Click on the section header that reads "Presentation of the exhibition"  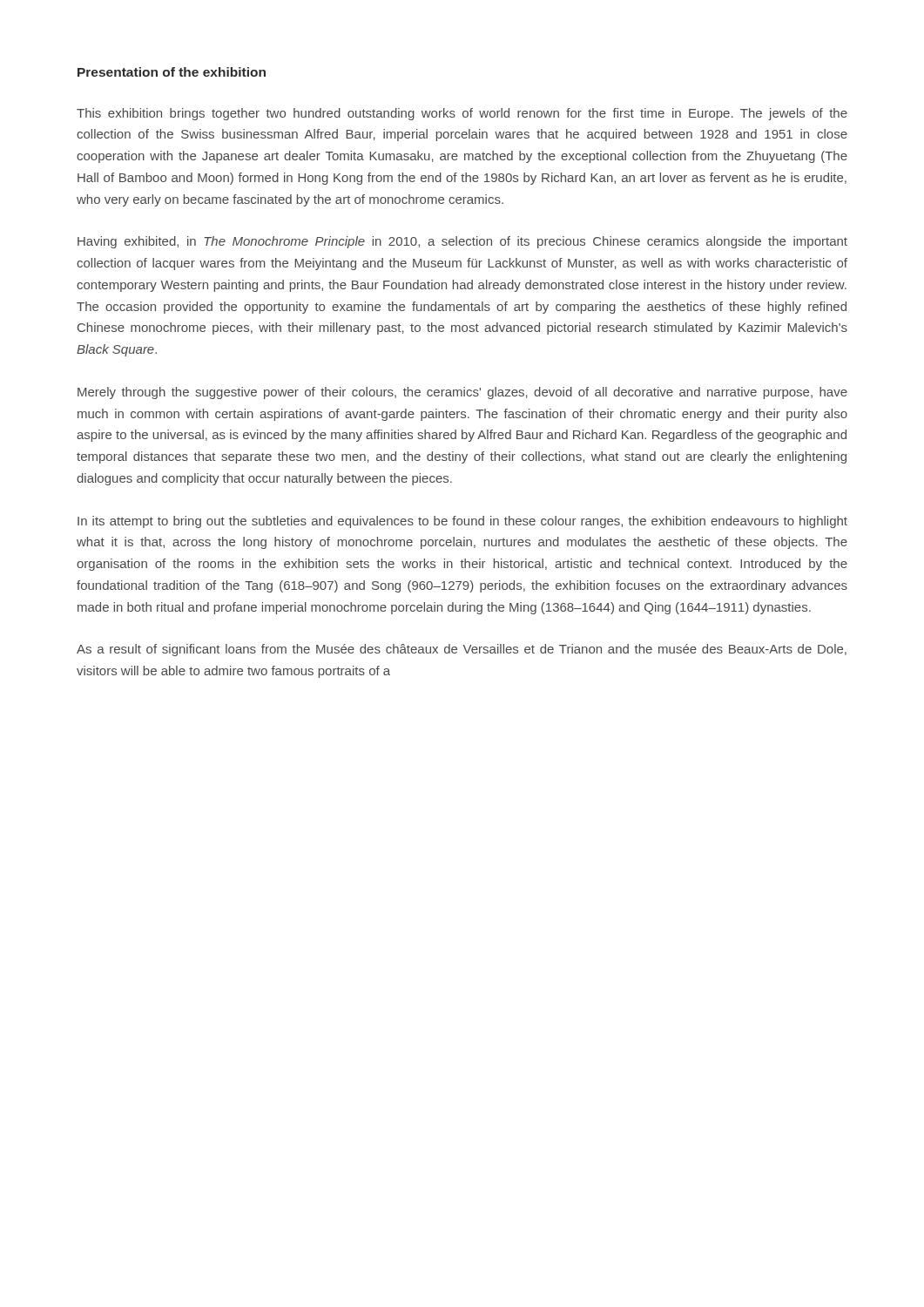click(171, 72)
